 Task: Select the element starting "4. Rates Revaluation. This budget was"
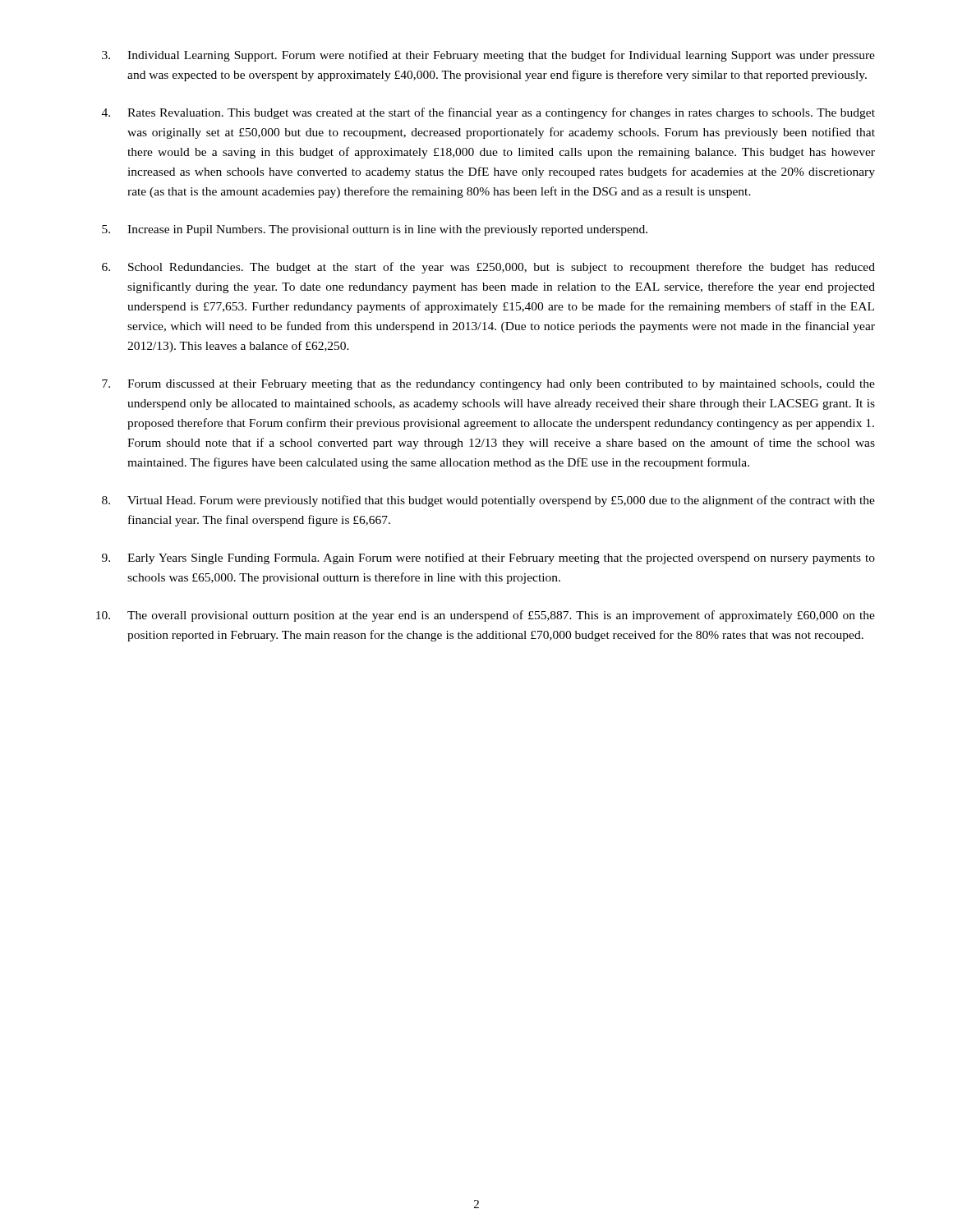[x=479, y=152]
